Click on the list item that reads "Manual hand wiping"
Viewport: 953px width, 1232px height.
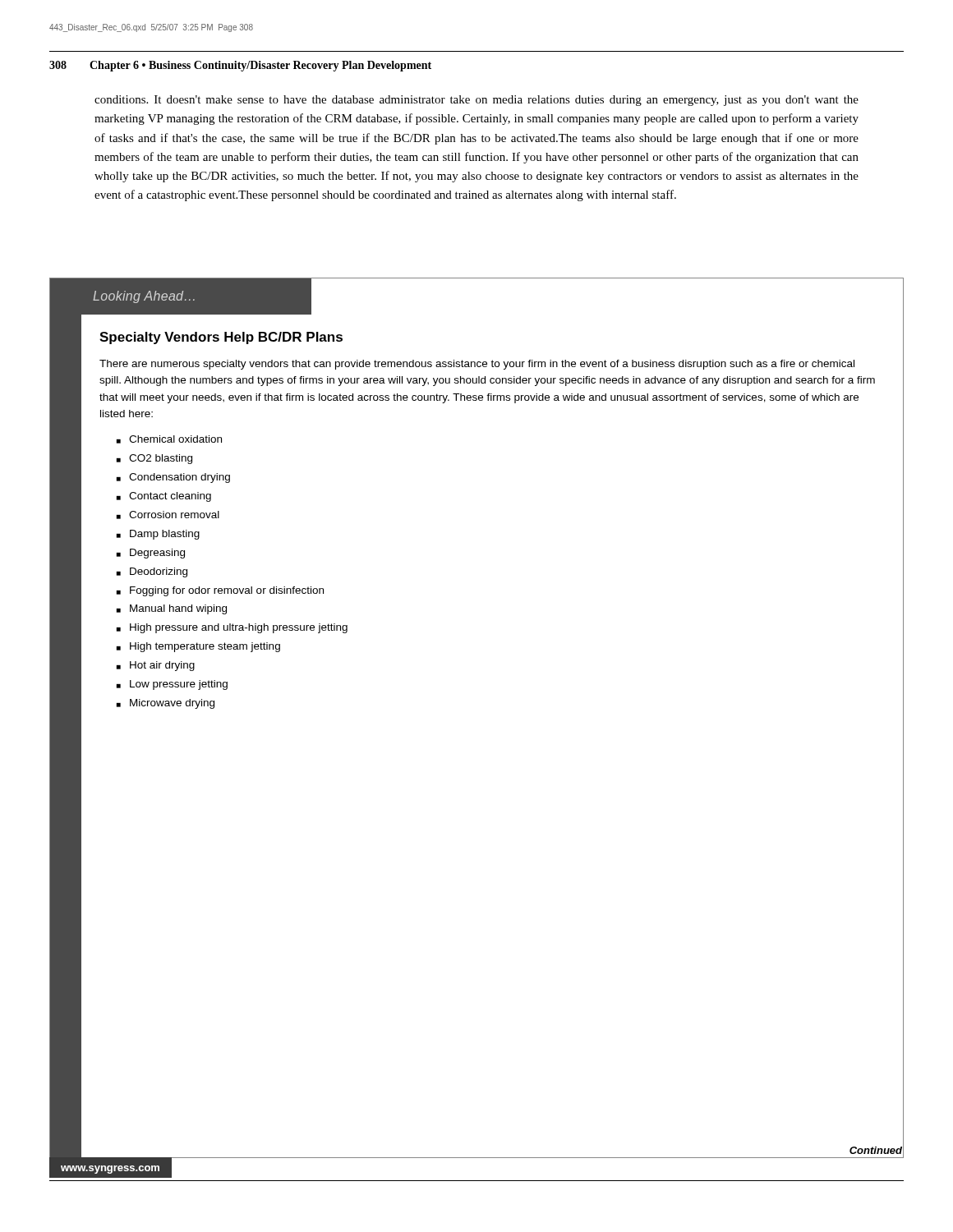click(x=178, y=609)
